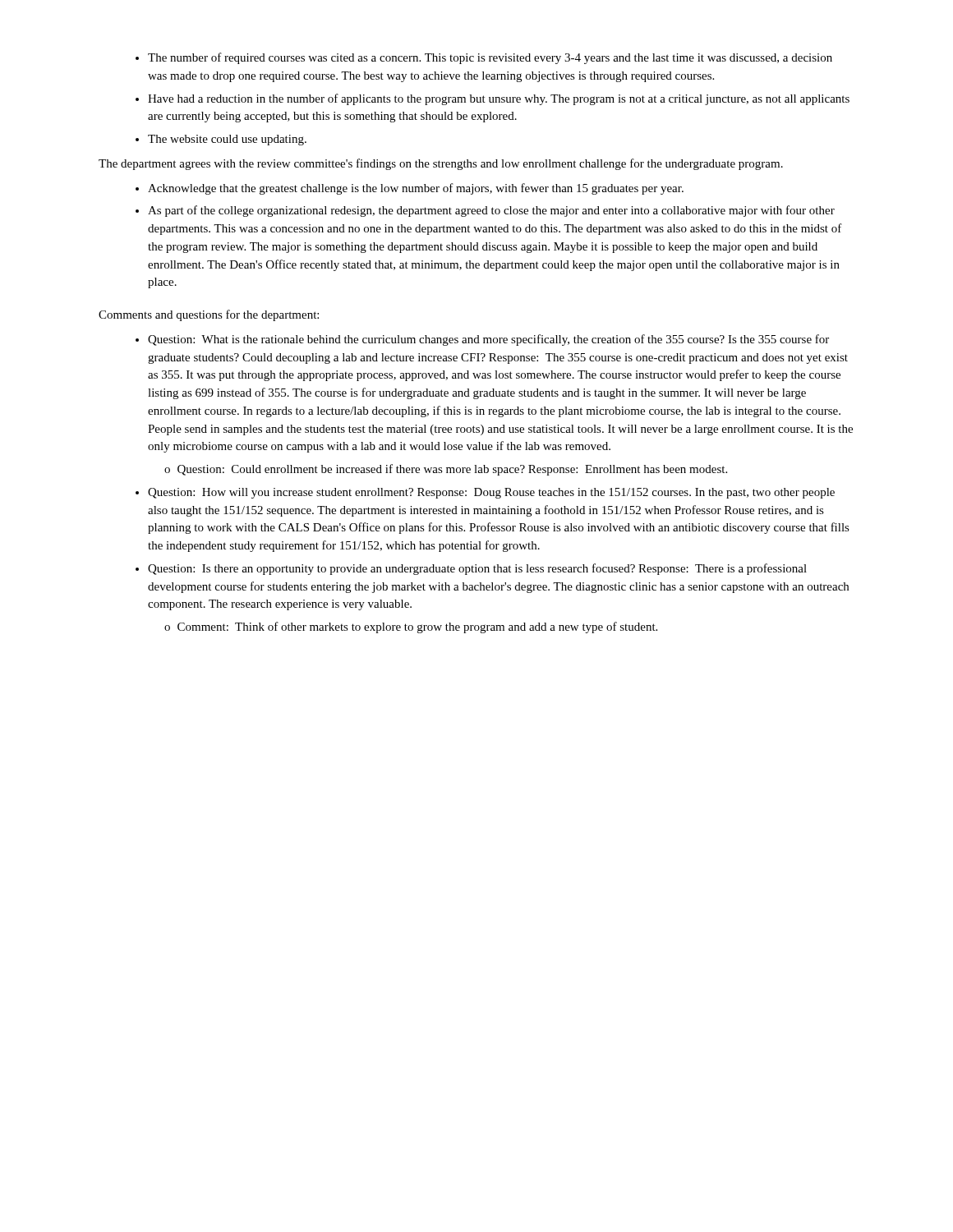The width and height of the screenshot is (953, 1232).
Task: Click on the list item with the text "The number of required courses was"
Action: point(501,67)
